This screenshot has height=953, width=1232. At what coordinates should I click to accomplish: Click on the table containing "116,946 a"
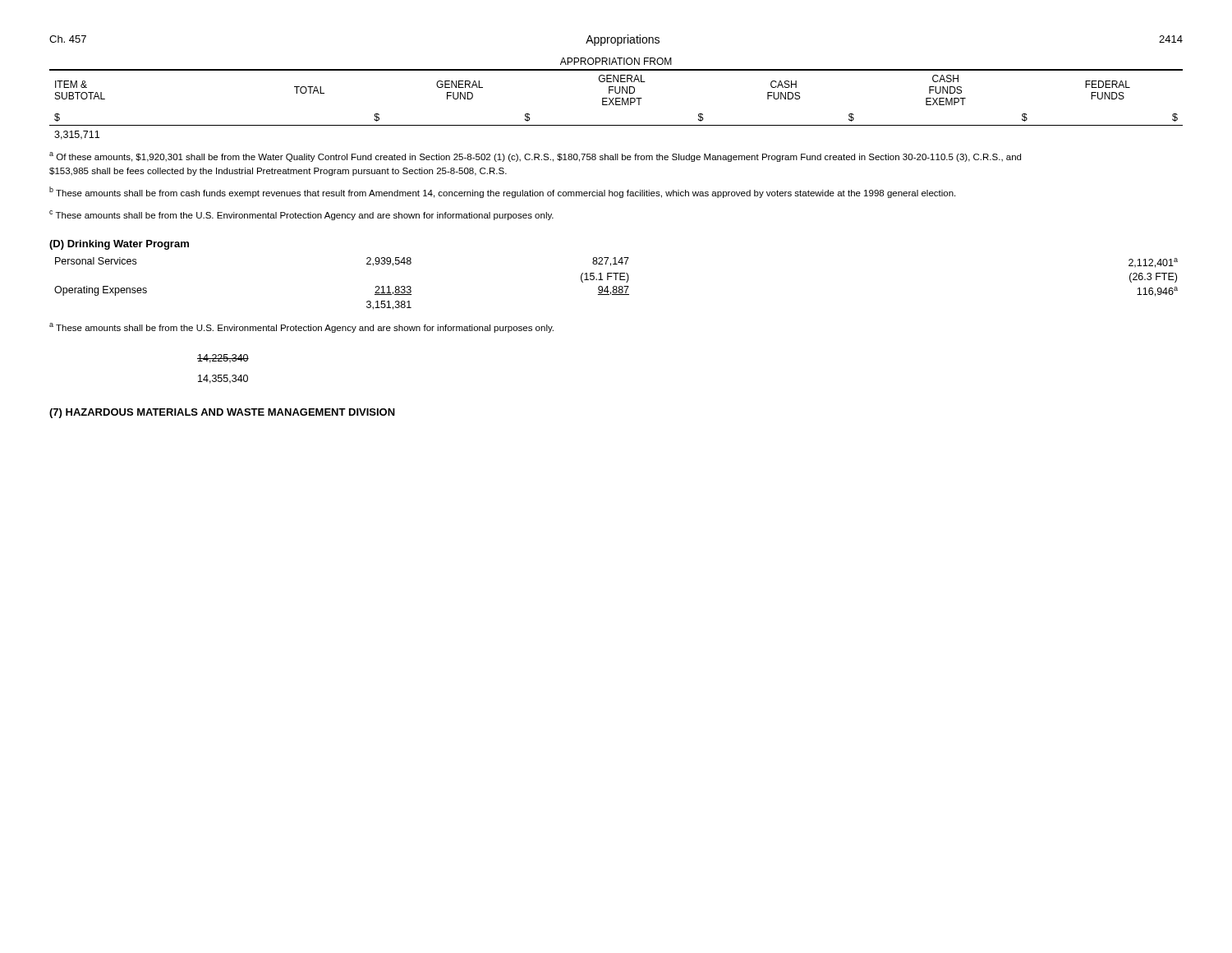[616, 283]
